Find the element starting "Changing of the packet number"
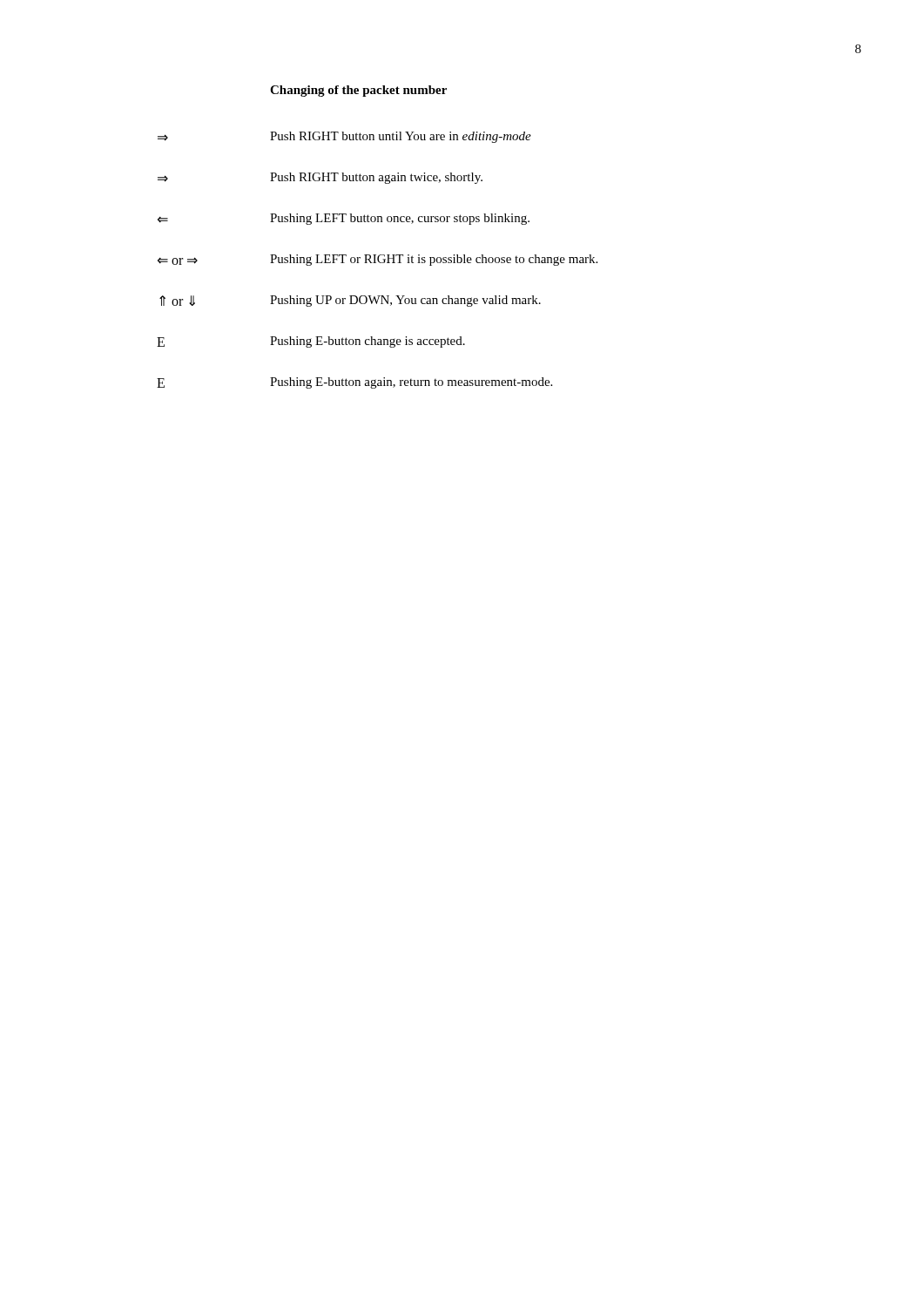The height and width of the screenshot is (1307, 924). 359,90
